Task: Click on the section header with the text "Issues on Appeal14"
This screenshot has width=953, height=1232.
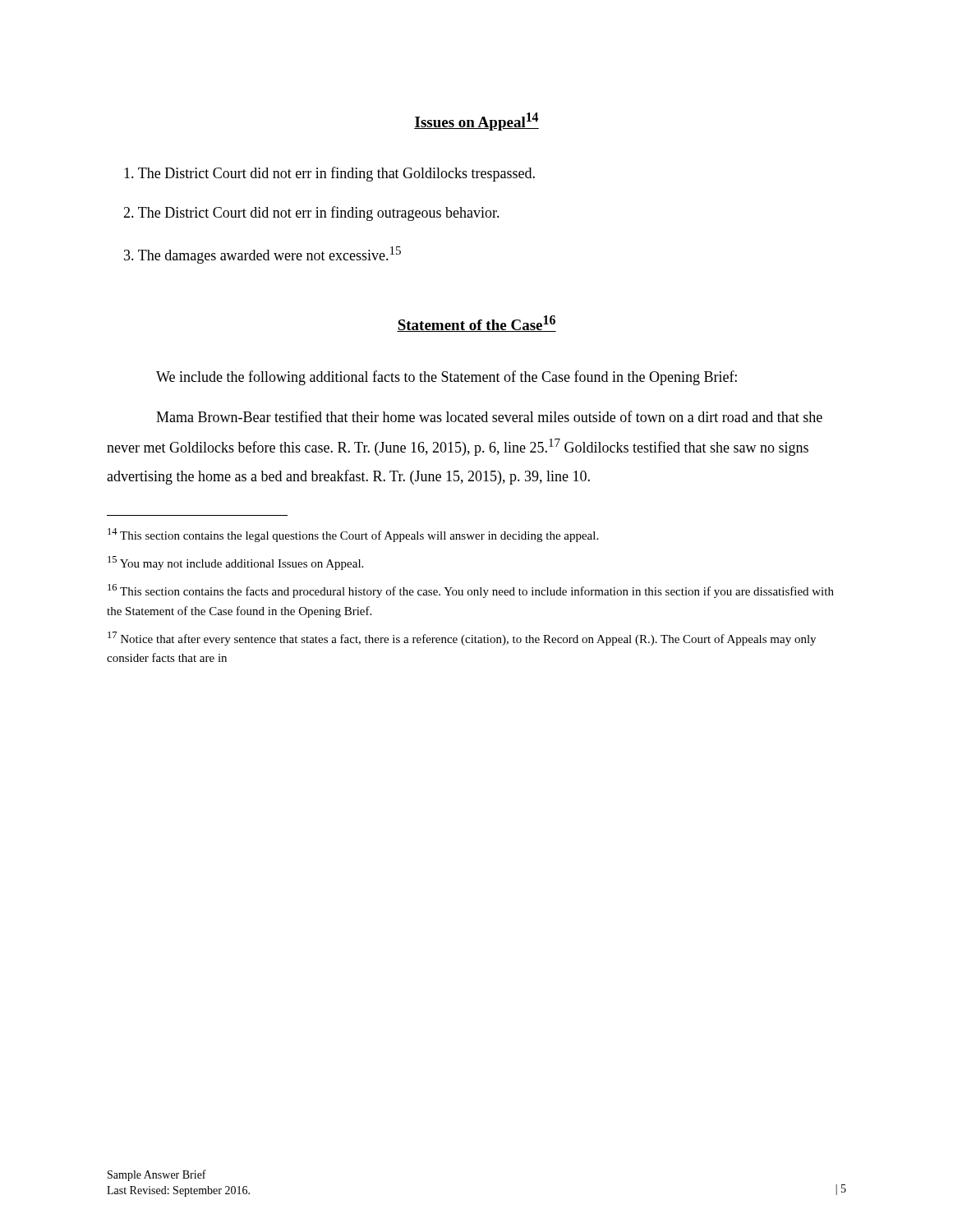Action: coord(476,120)
